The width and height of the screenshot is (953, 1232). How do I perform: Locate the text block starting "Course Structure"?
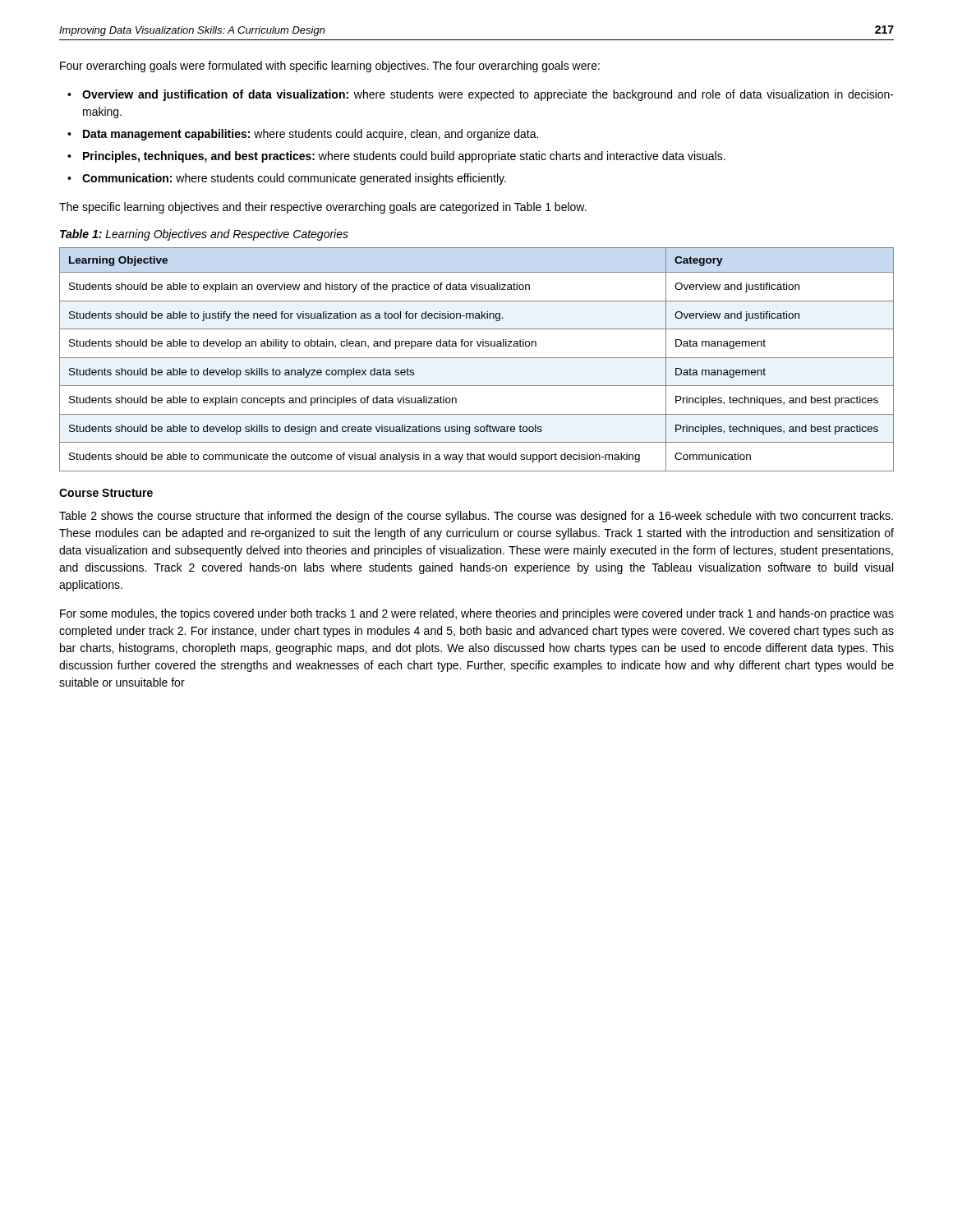click(x=106, y=493)
